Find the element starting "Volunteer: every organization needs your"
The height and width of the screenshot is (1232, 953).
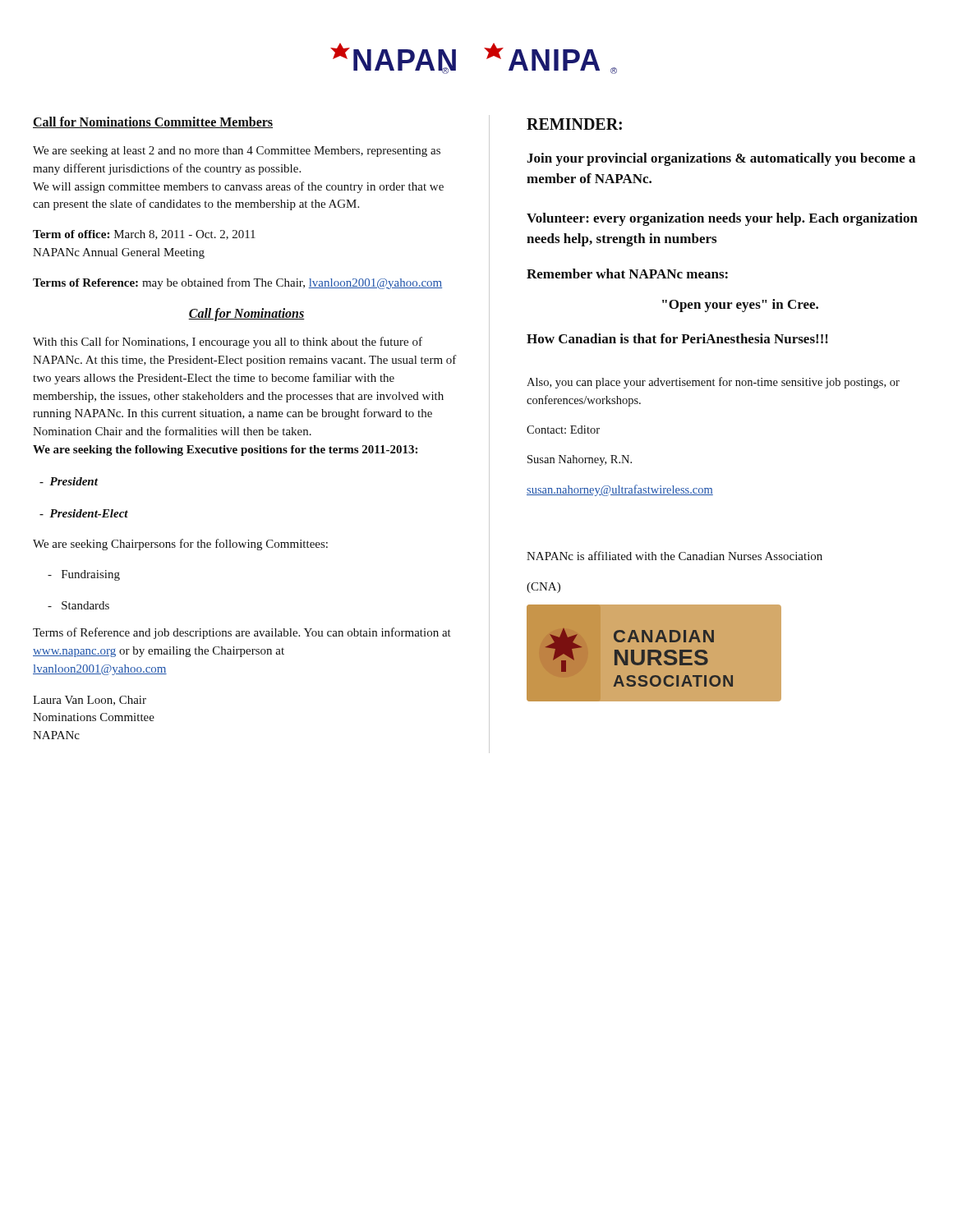[x=723, y=229]
